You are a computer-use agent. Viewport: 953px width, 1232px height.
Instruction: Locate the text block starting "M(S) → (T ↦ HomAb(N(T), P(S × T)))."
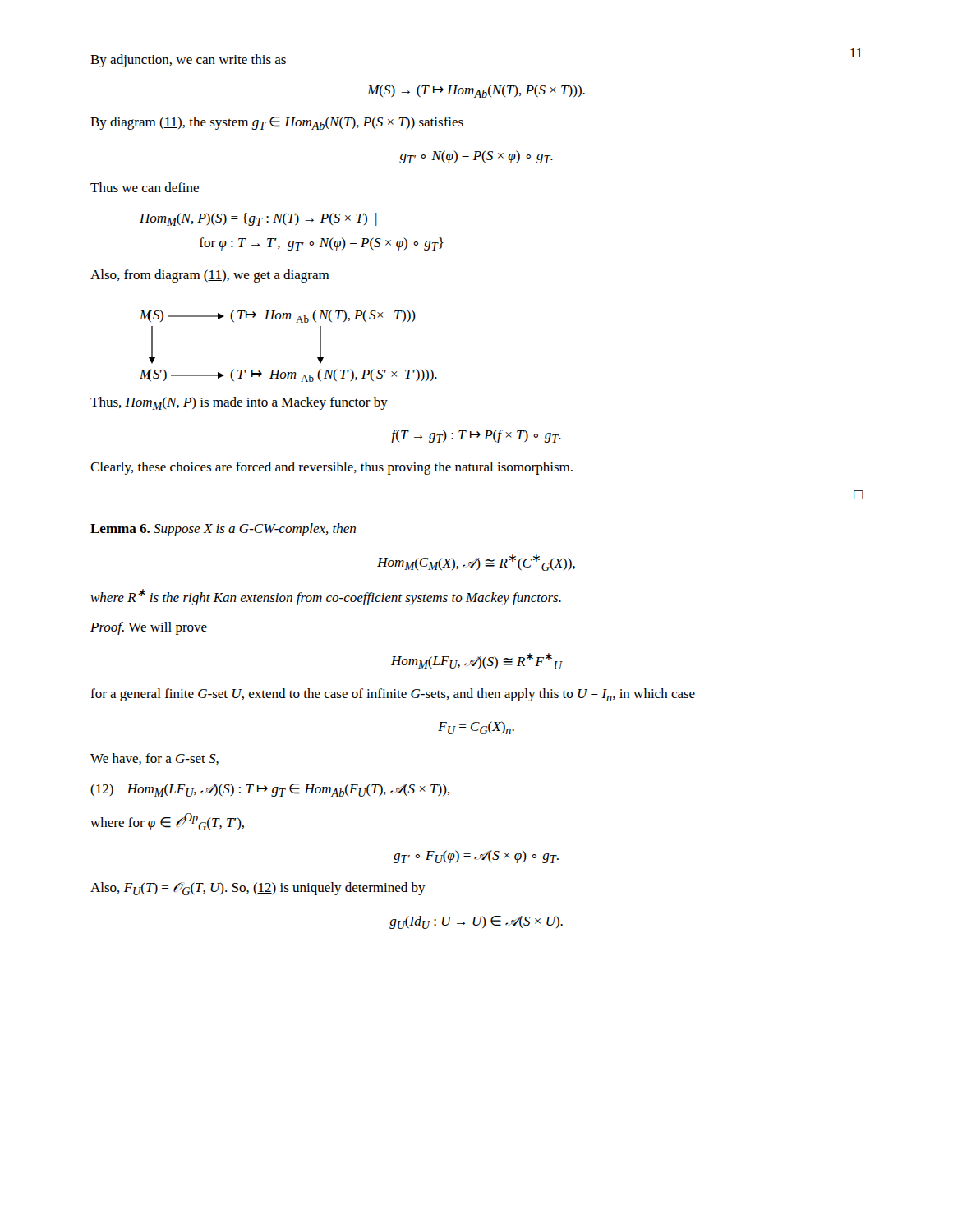(x=476, y=92)
